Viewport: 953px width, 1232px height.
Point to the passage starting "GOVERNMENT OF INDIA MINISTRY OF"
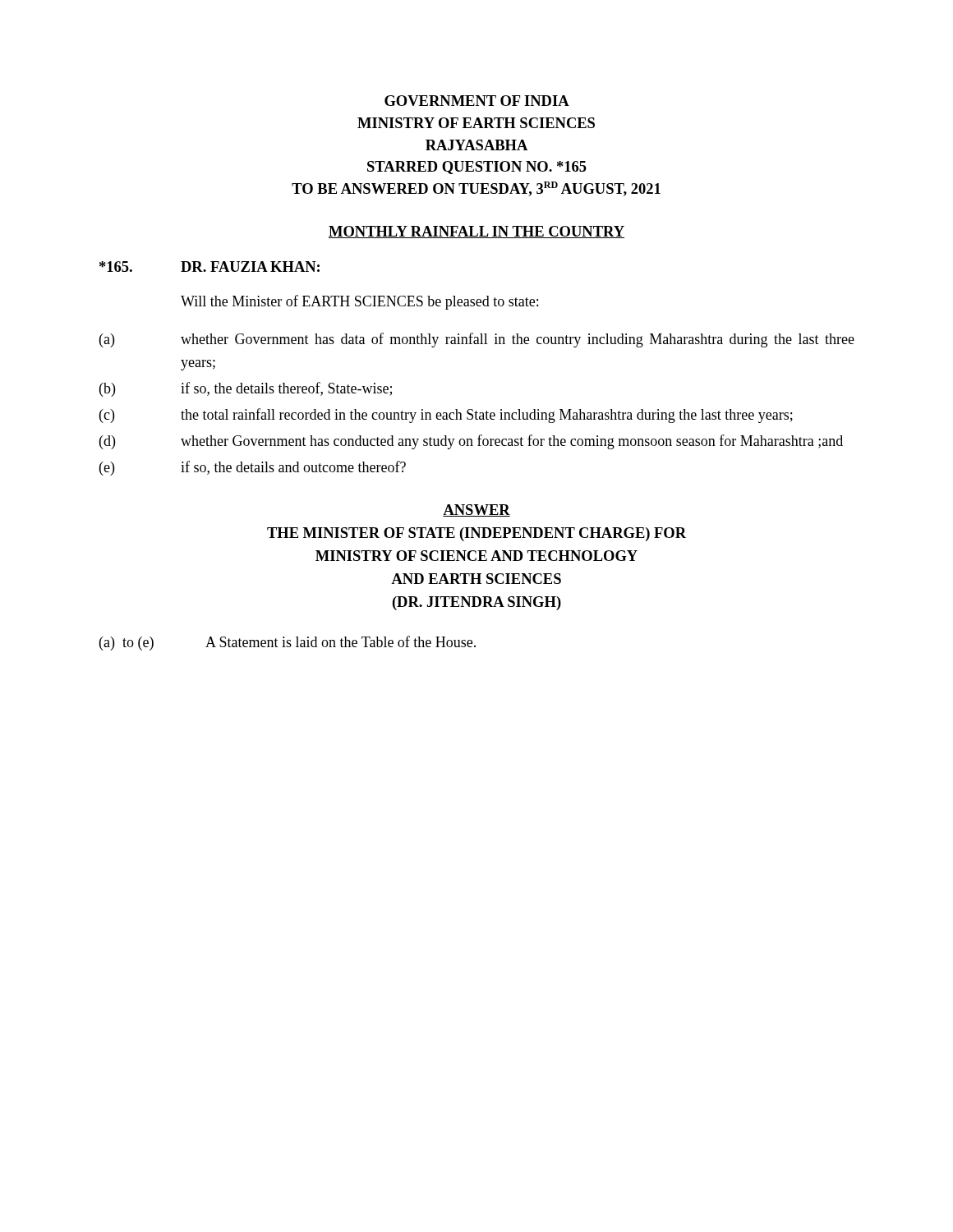coord(476,145)
